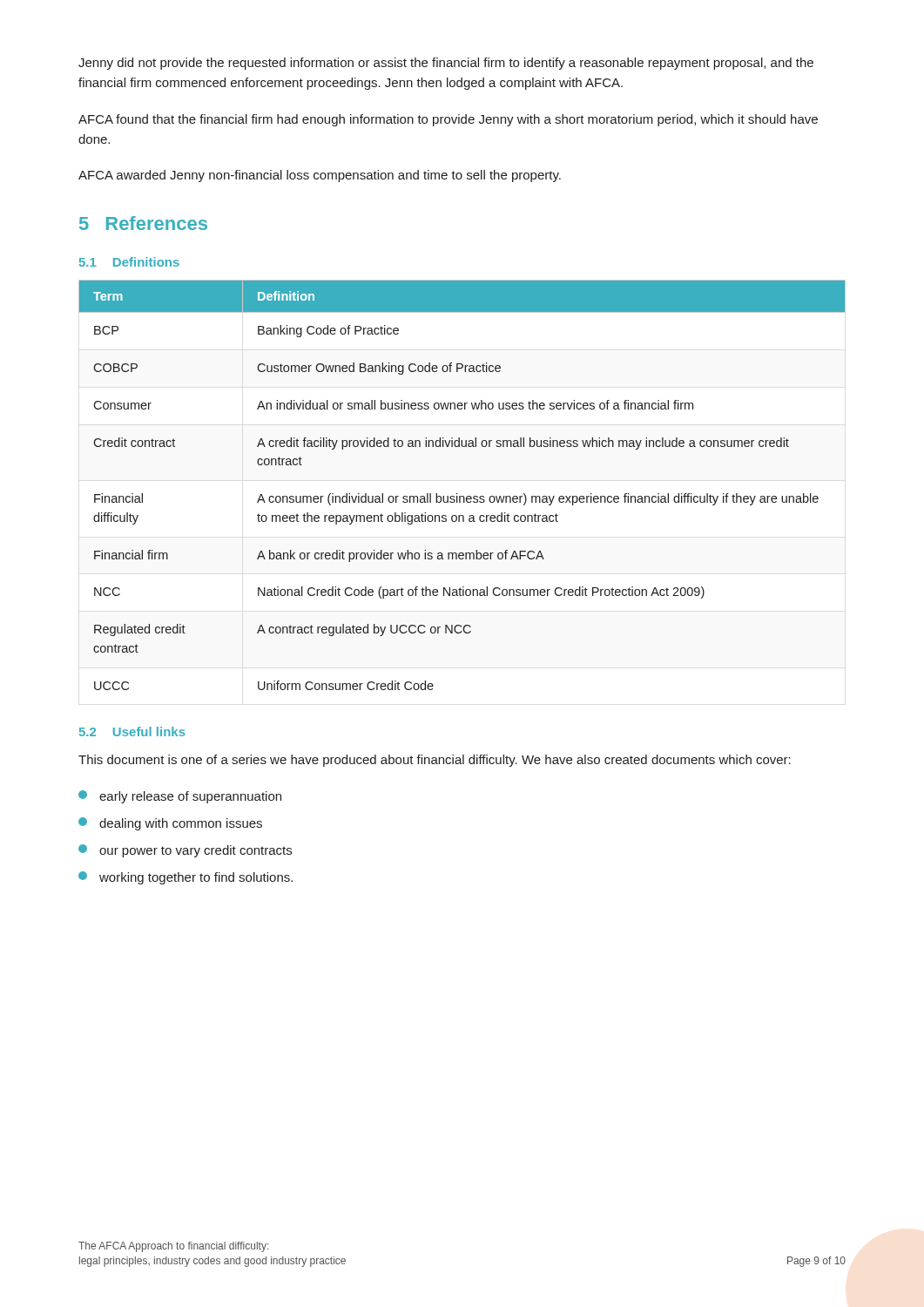Find the text block containing "This document is one of a series"

[435, 760]
